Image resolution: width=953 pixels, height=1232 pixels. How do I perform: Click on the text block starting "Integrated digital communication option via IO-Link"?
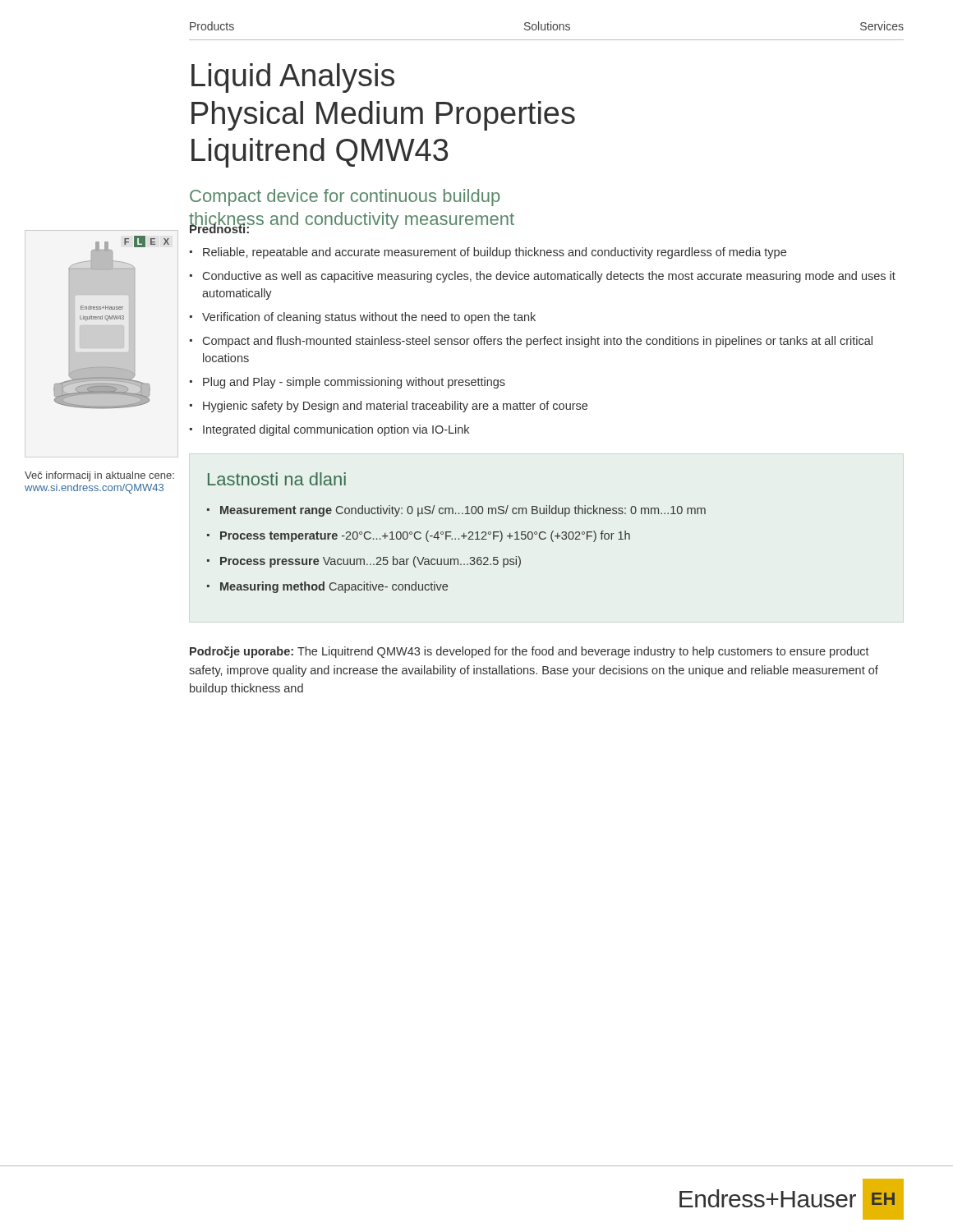pyautogui.click(x=336, y=430)
